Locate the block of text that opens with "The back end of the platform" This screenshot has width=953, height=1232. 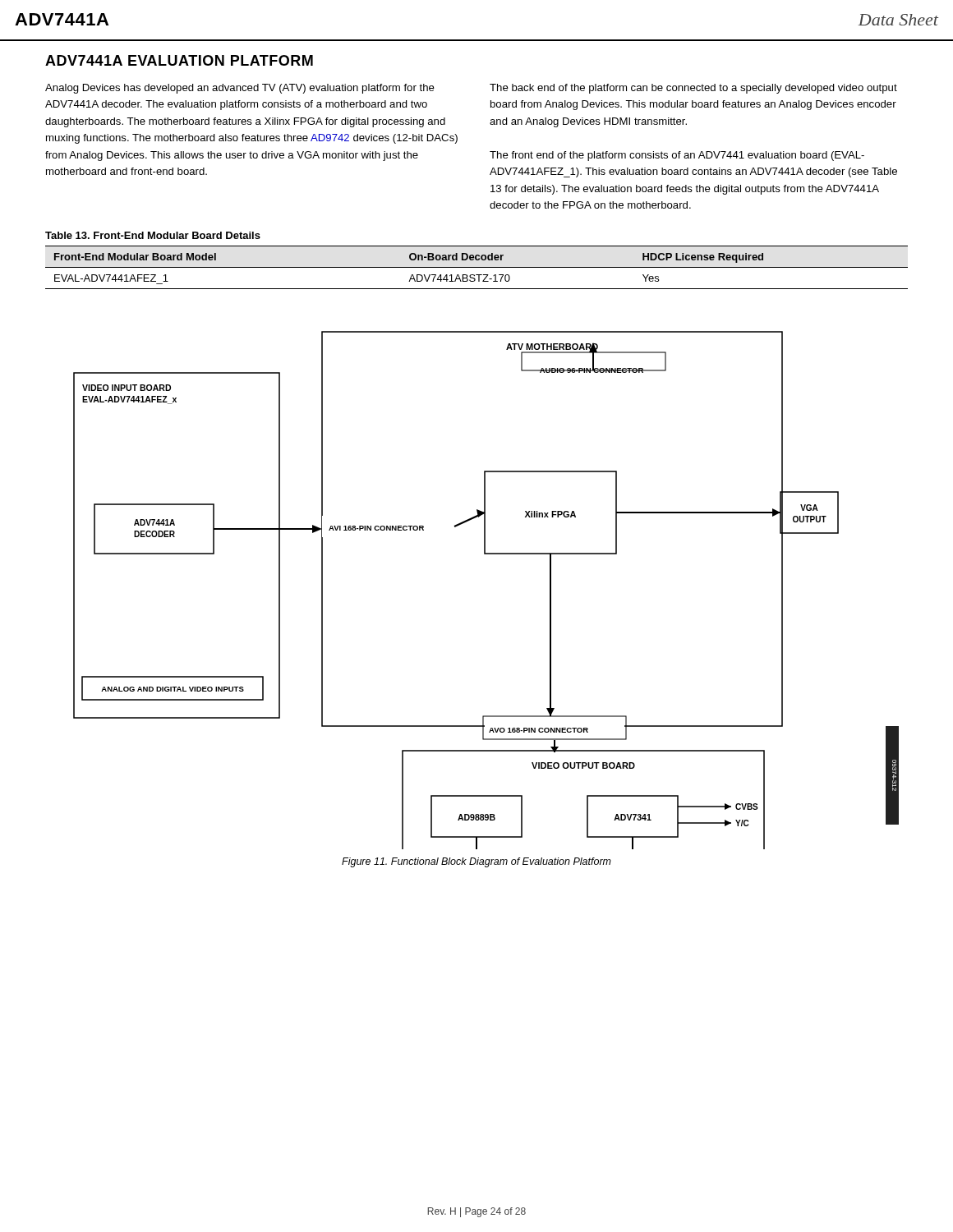pos(693,104)
